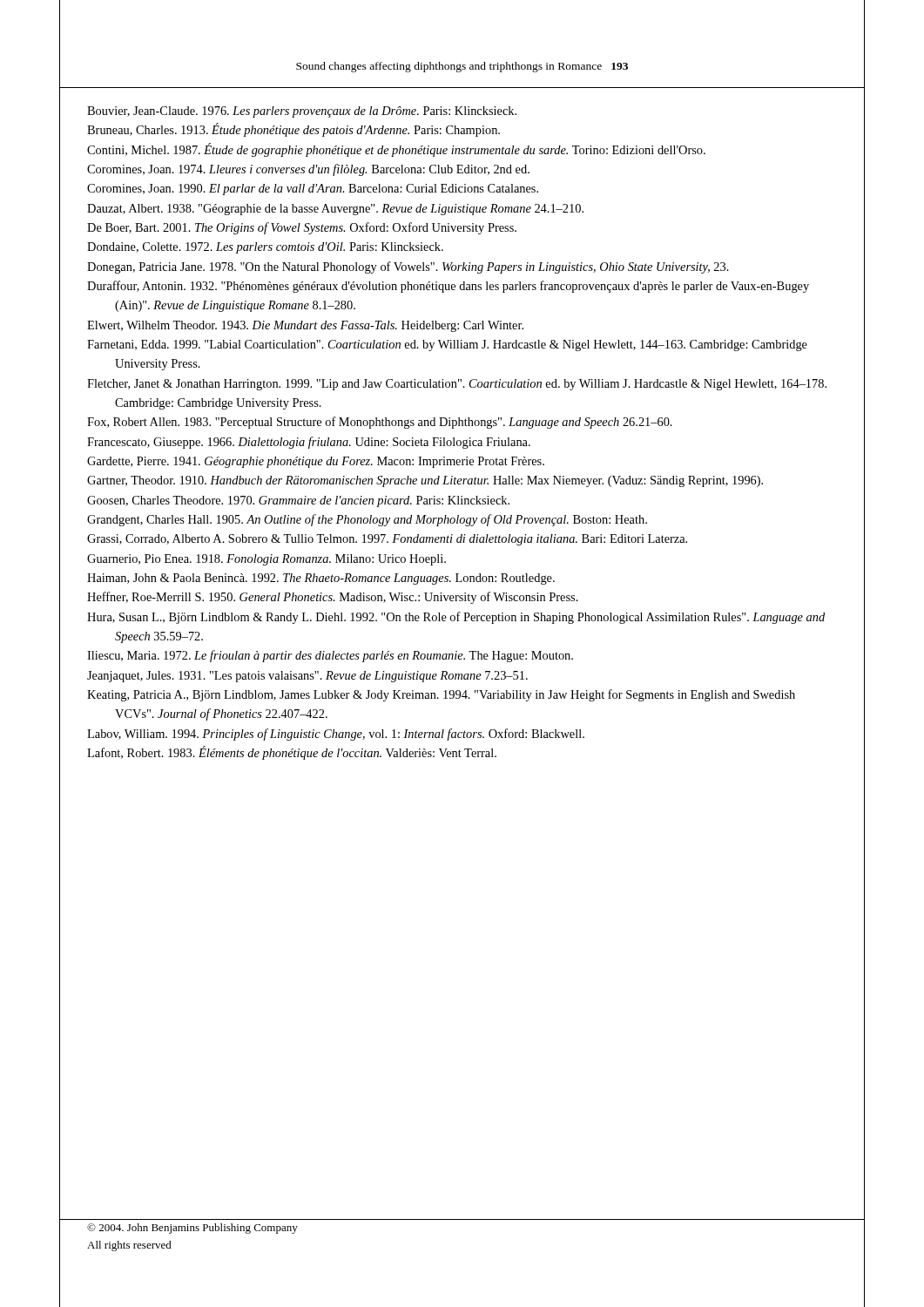Click on the list item that reads "Elwert, Wilhelm Theodor. 1943. Die Mundart"

pyautogui.click(x=306, y=325)
